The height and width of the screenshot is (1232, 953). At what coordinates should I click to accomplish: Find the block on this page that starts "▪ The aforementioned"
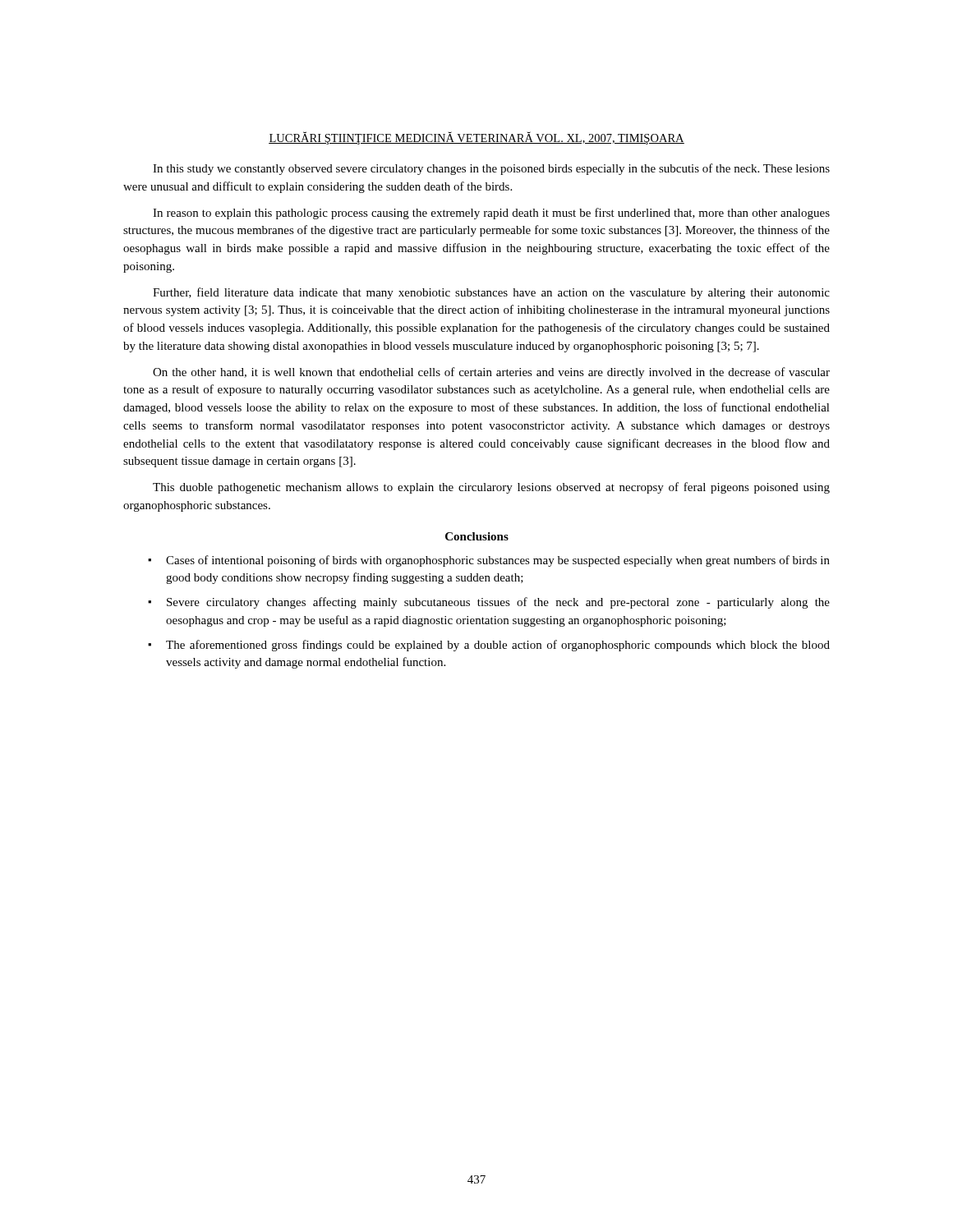(x=489, y=654)
